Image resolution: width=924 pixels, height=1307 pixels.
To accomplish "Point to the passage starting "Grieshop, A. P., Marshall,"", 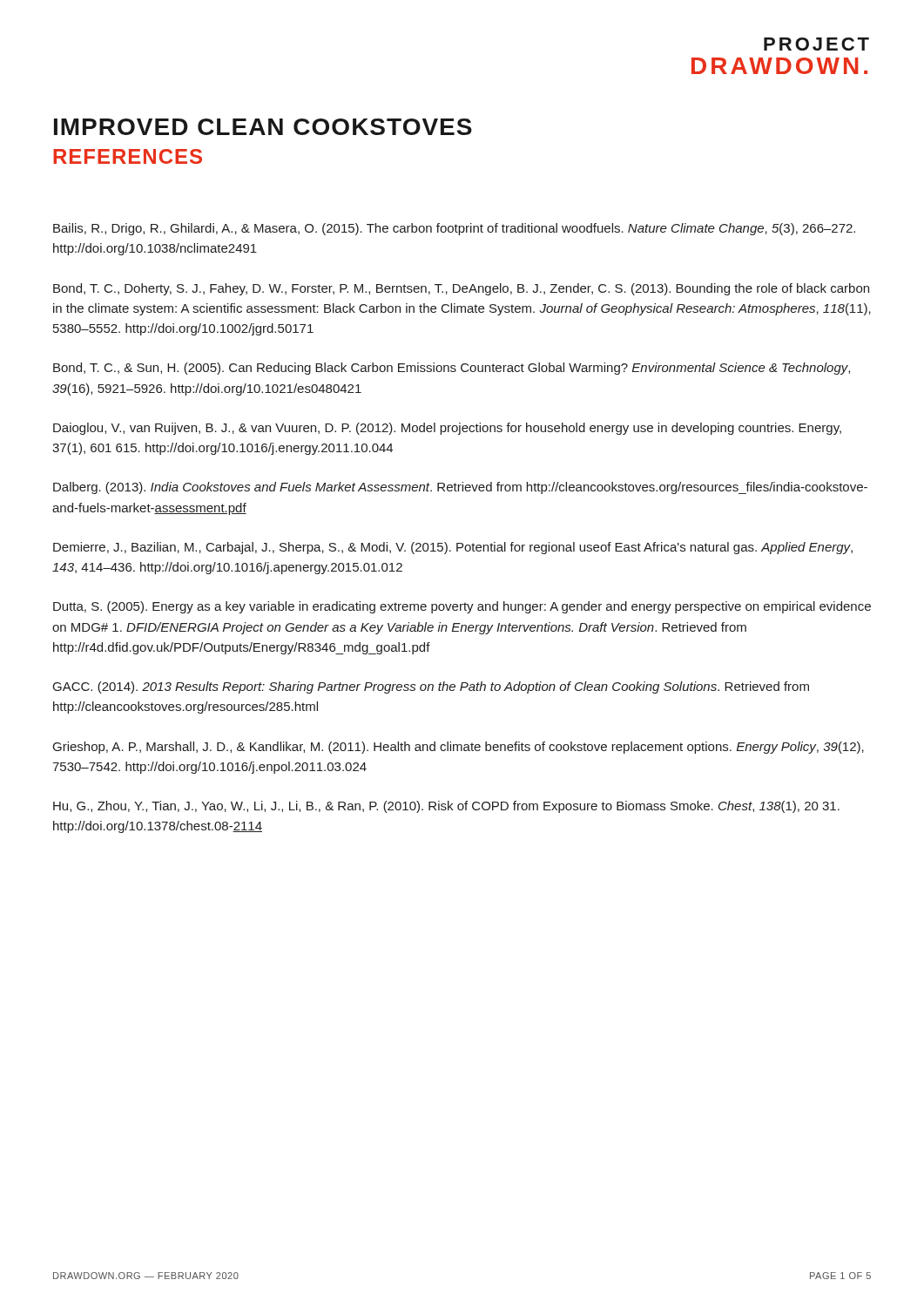I will pos(458,756).
